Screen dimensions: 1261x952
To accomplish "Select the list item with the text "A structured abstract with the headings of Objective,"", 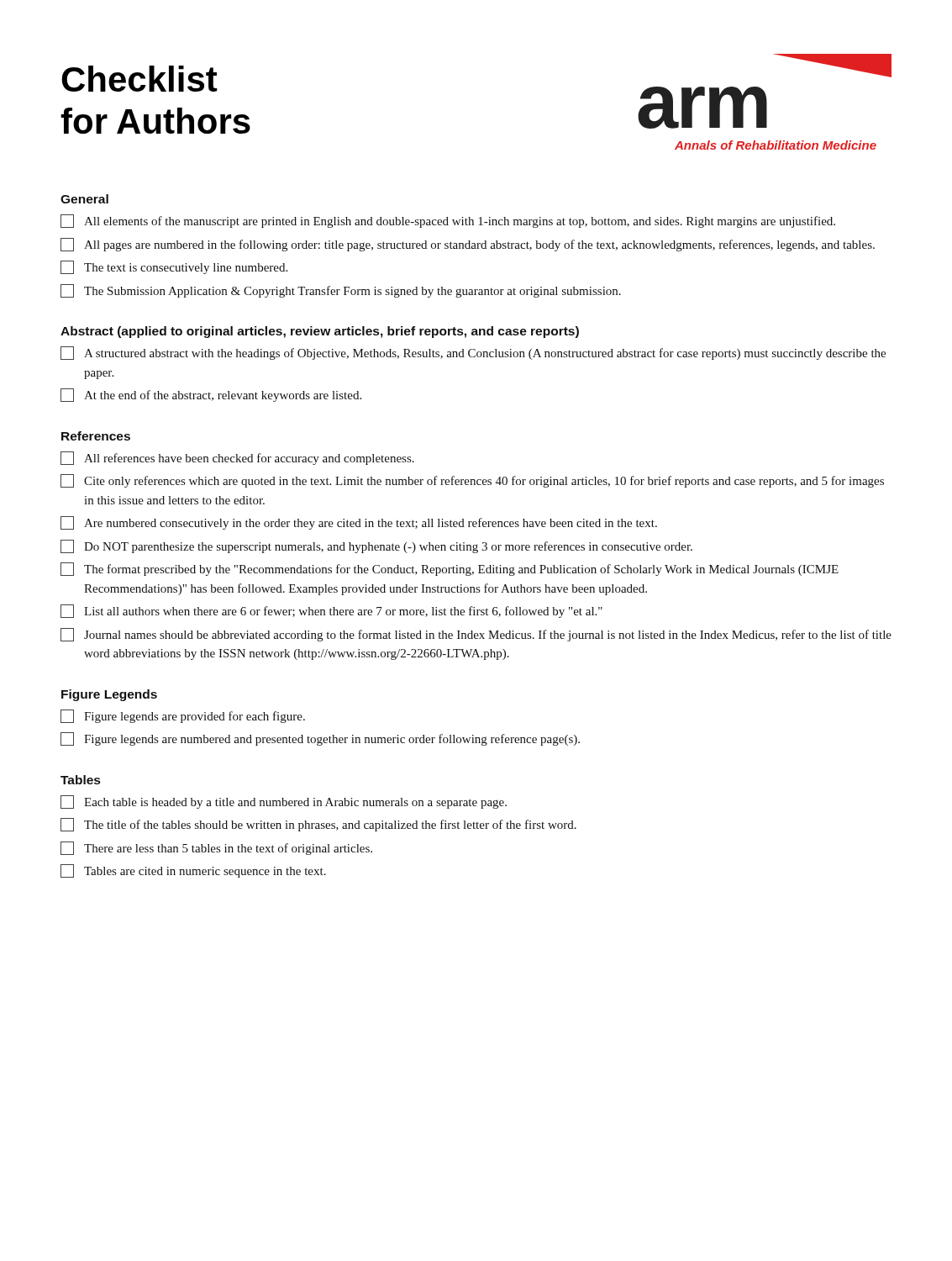I will tap(476, 363).
